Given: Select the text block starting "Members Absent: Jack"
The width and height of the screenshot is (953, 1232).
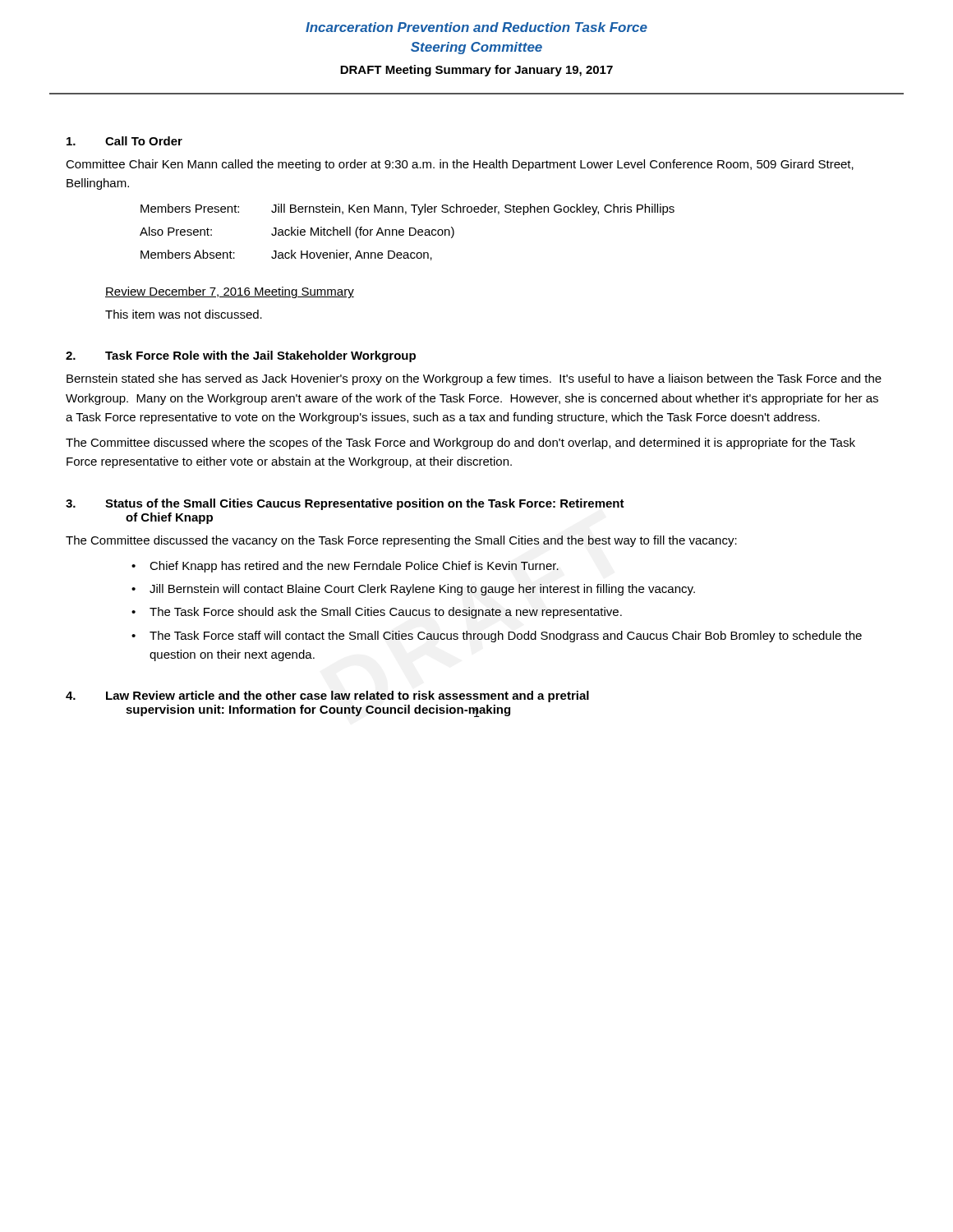Looking at the screenshot, I should click(286, 255).
